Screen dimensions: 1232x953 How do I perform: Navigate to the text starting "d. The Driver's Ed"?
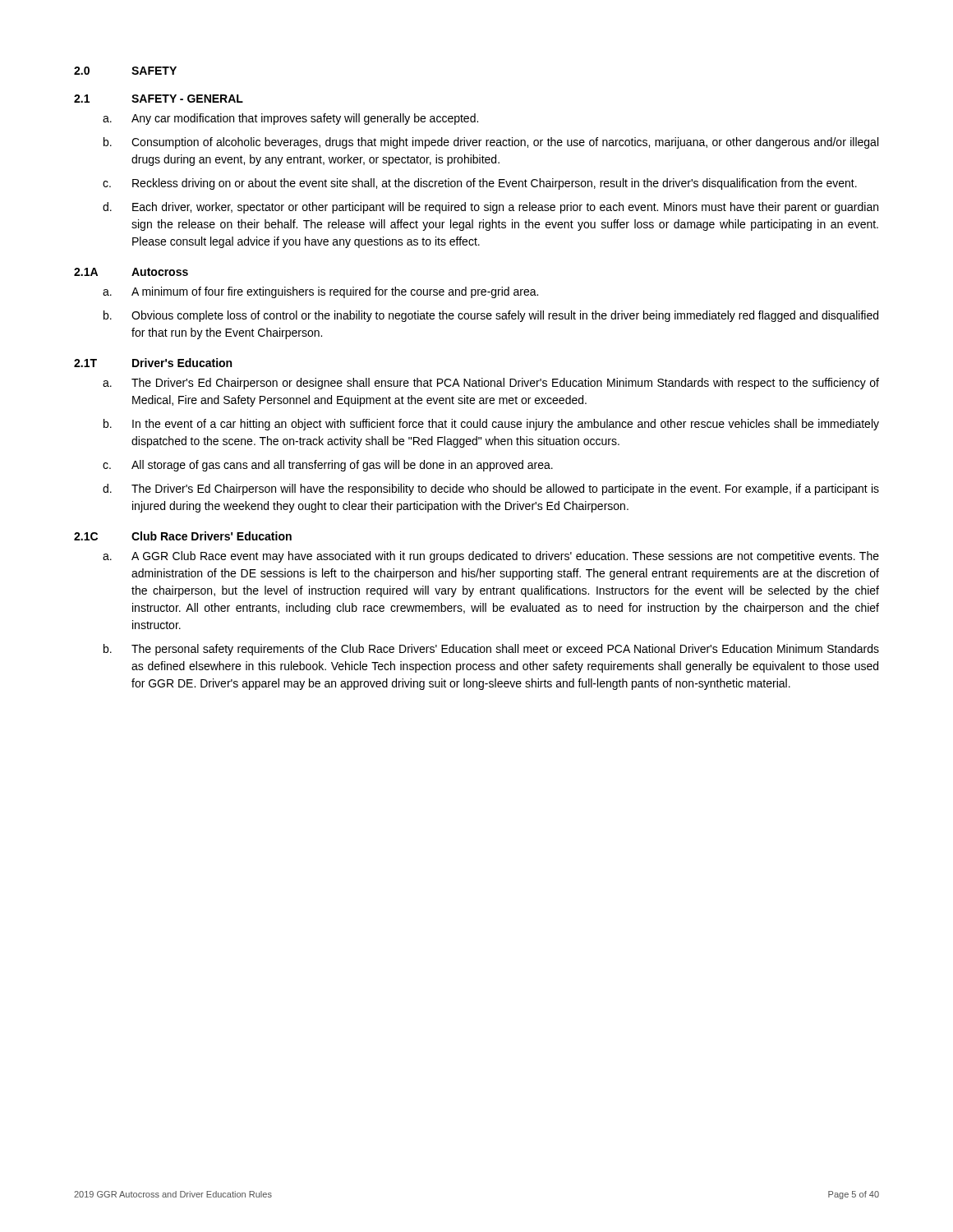[476, 498]
